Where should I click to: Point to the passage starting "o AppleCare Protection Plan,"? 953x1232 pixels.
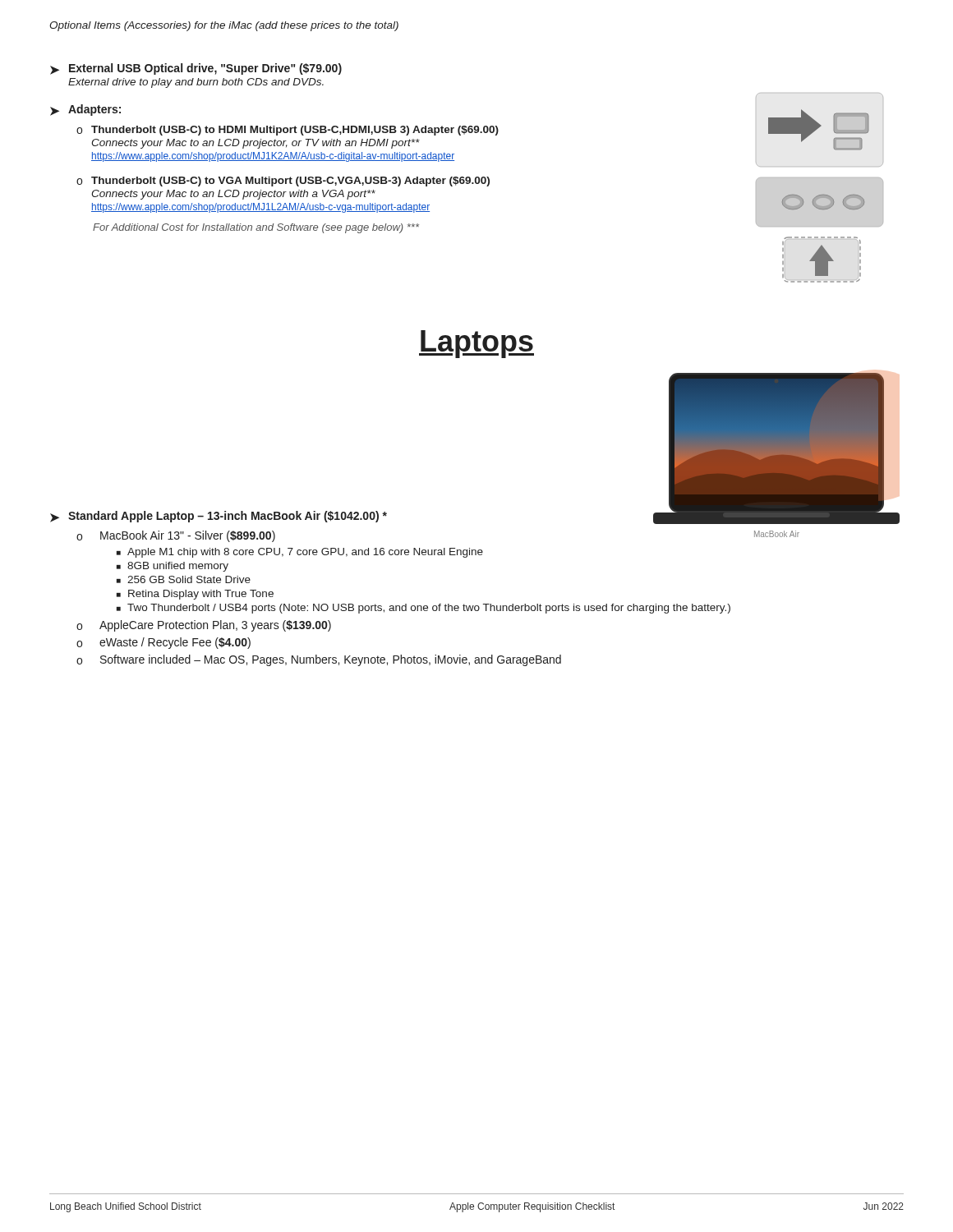204,626
